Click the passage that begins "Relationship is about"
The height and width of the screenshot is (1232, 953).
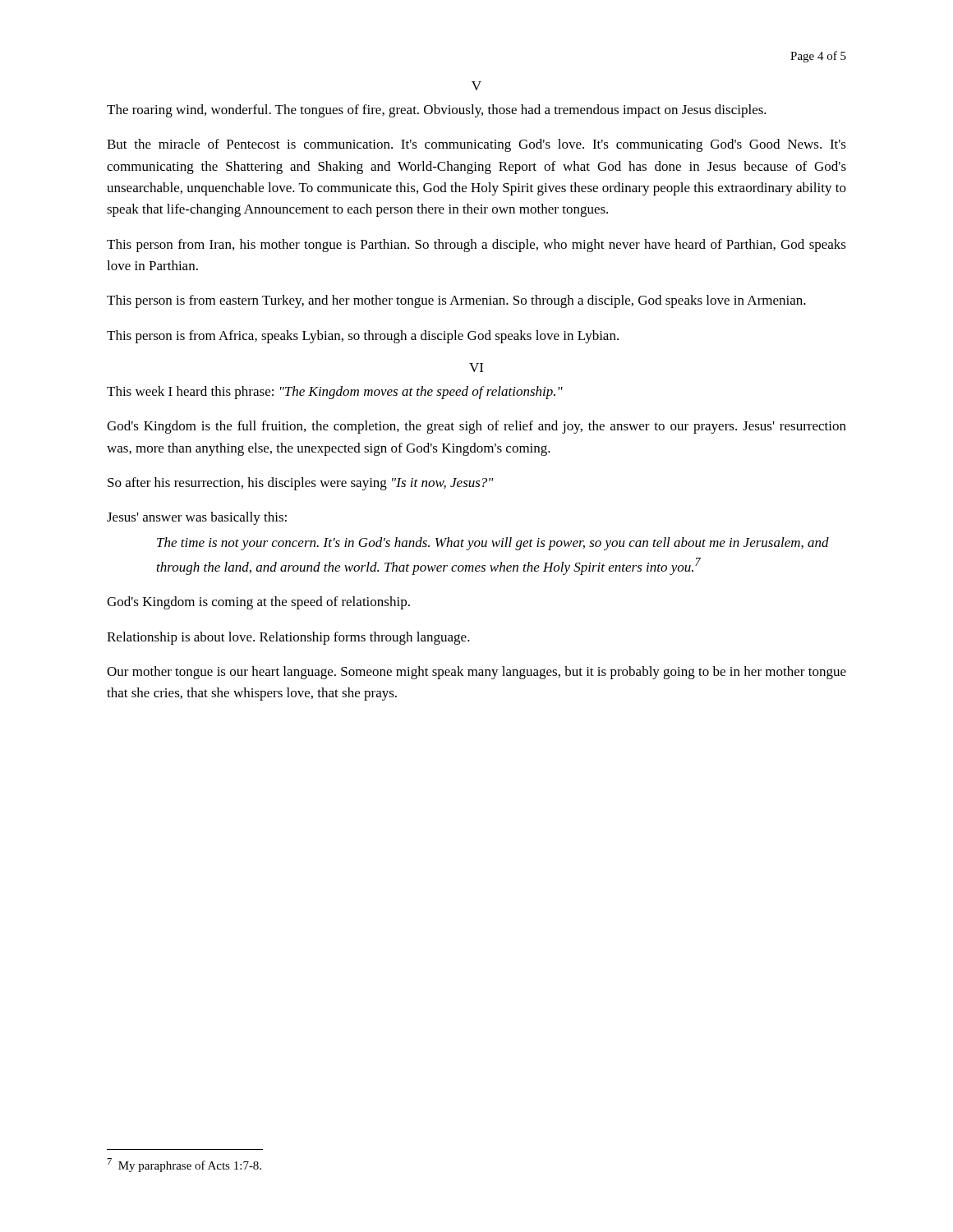coord(289,637)
